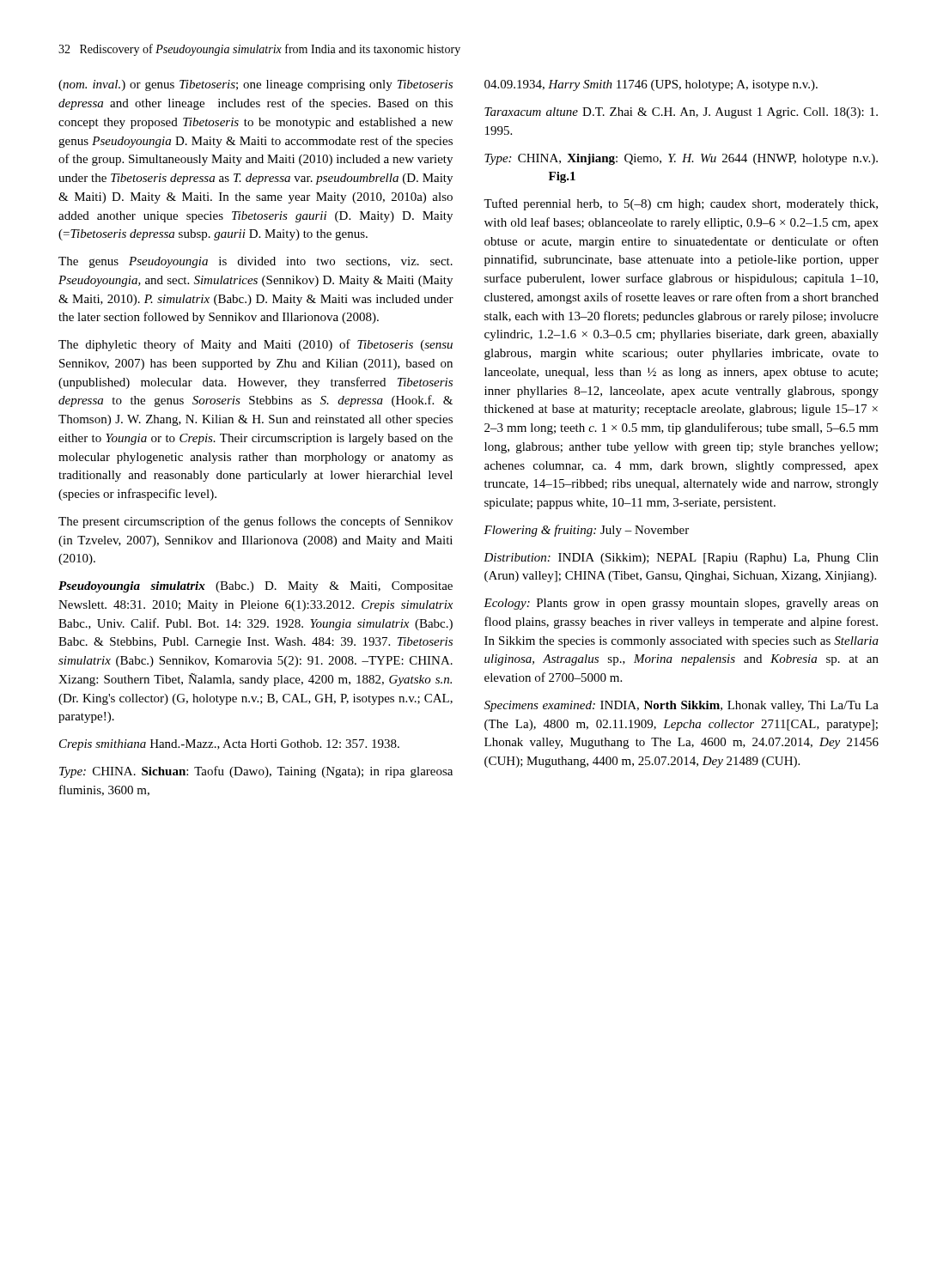Click on the text starting "(nom. inval.) or genus"
937x1288 pixels.
pos(256,160)
